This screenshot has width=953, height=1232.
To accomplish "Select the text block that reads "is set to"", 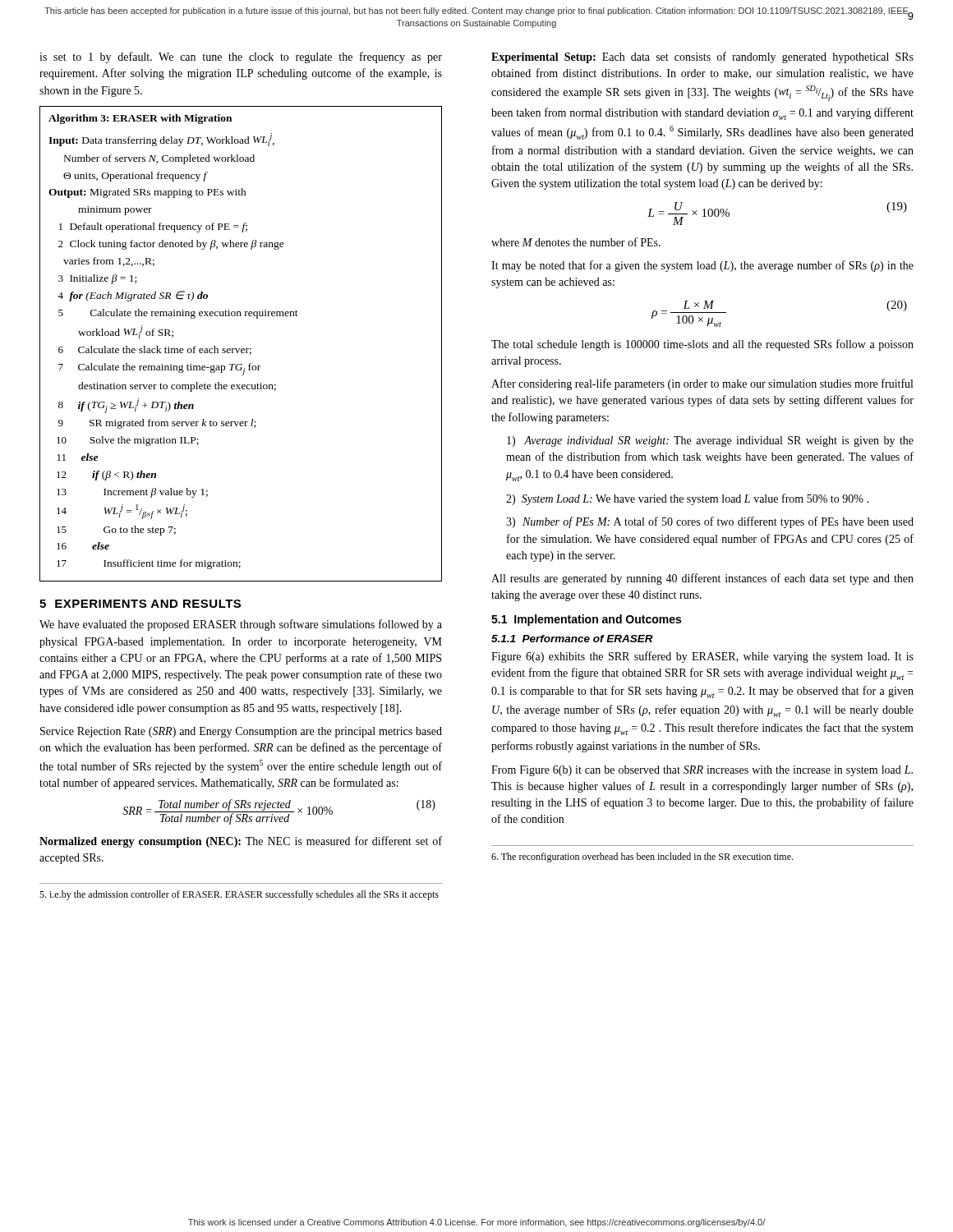I will click(x=241, y=74).
